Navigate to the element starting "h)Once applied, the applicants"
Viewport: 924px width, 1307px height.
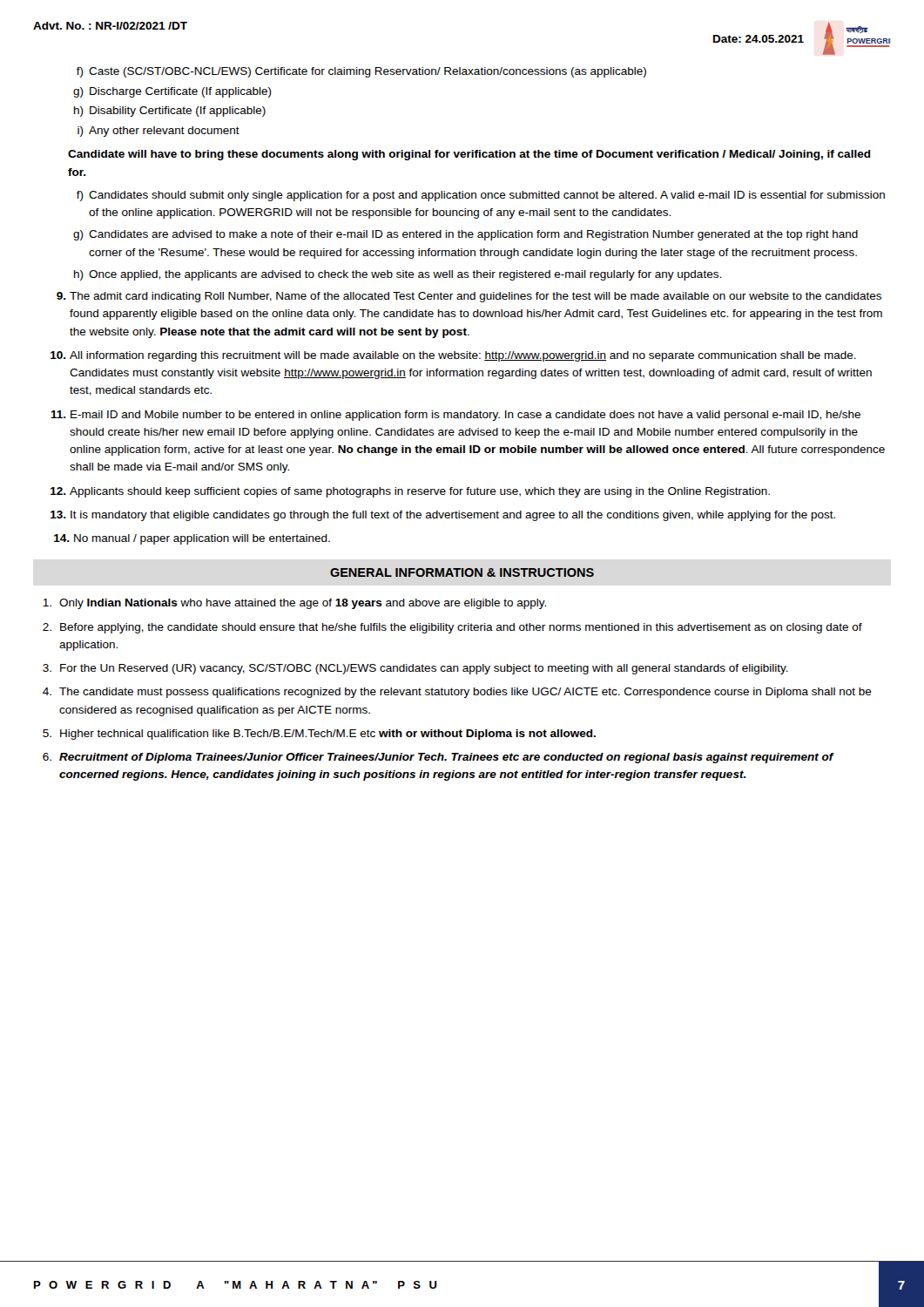tap(479, 274)
